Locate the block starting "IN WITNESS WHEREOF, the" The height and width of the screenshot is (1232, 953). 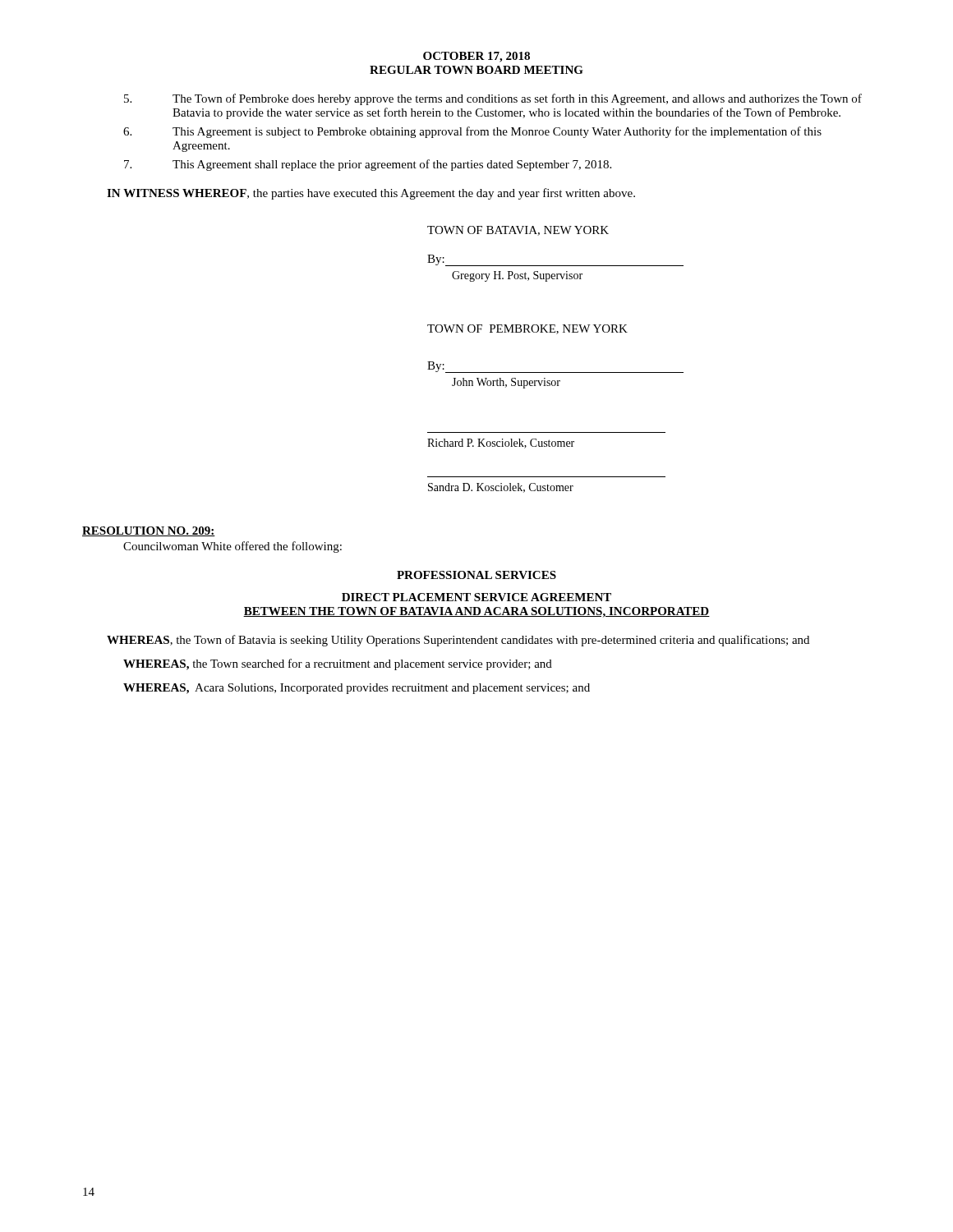tap(359, 193)
